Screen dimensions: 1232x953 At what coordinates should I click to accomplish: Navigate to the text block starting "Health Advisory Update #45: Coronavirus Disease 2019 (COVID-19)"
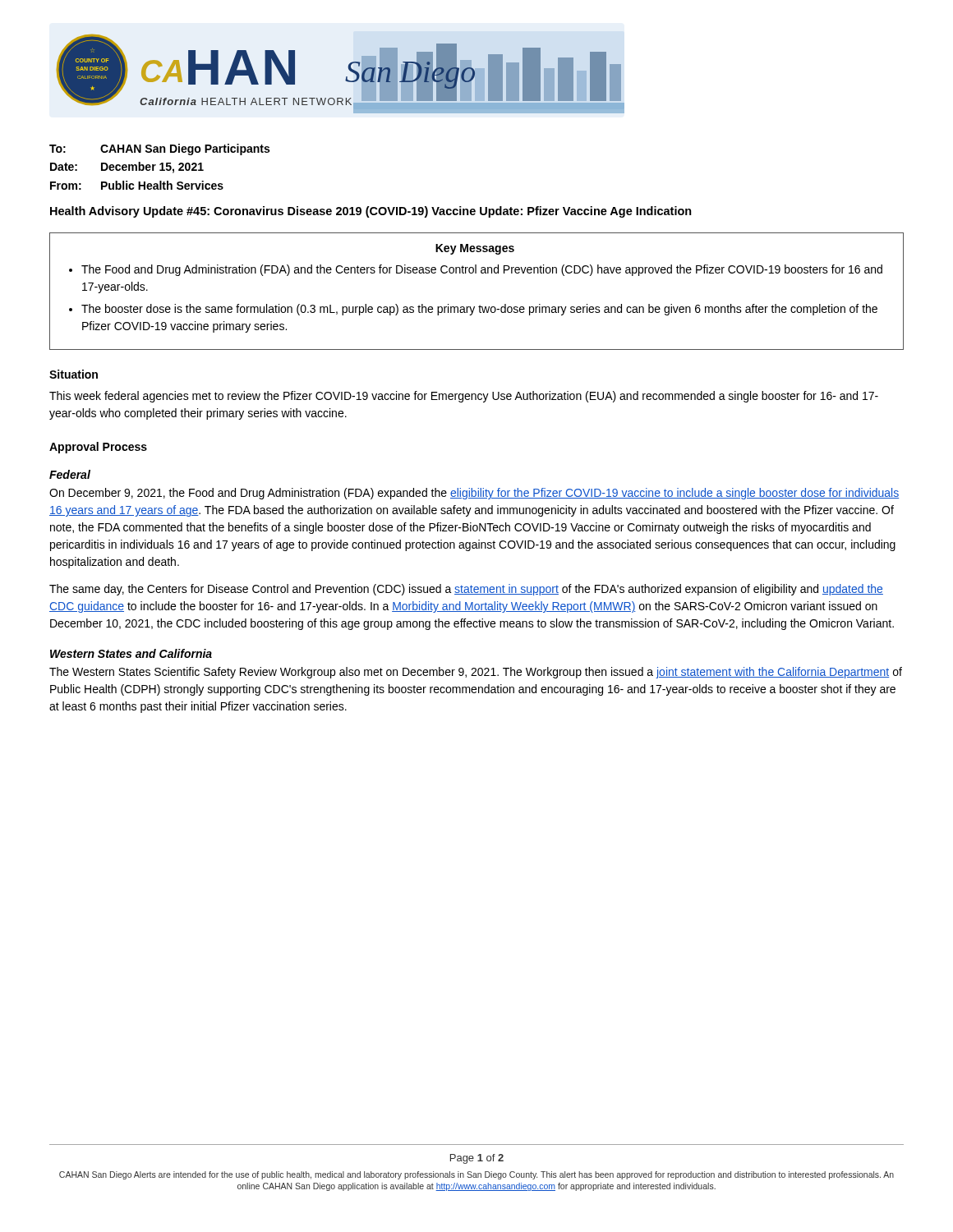pyautogui.click(x=371, y=211)
